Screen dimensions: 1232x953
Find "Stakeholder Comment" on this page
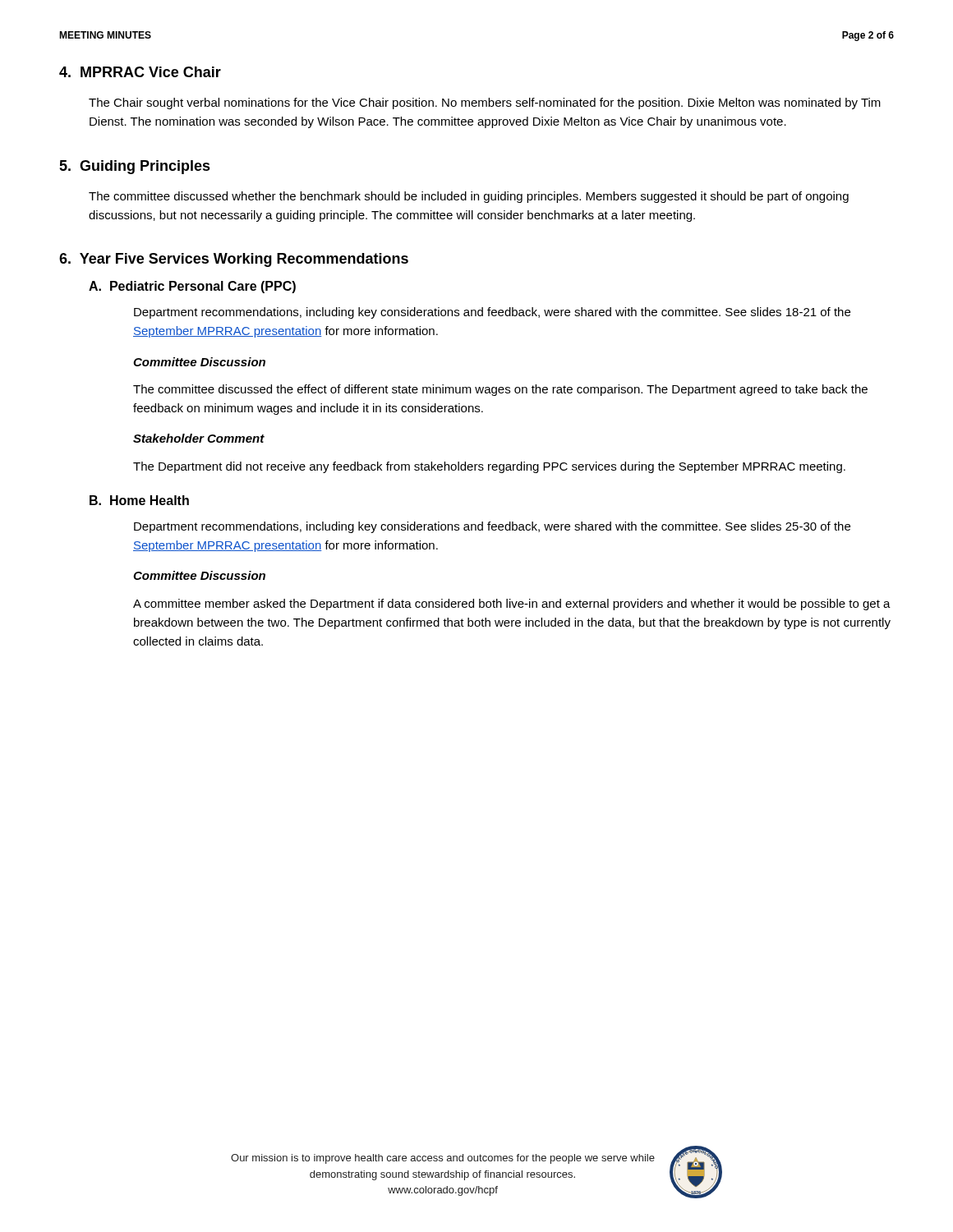pyautogui.click(x=199, y=438)
